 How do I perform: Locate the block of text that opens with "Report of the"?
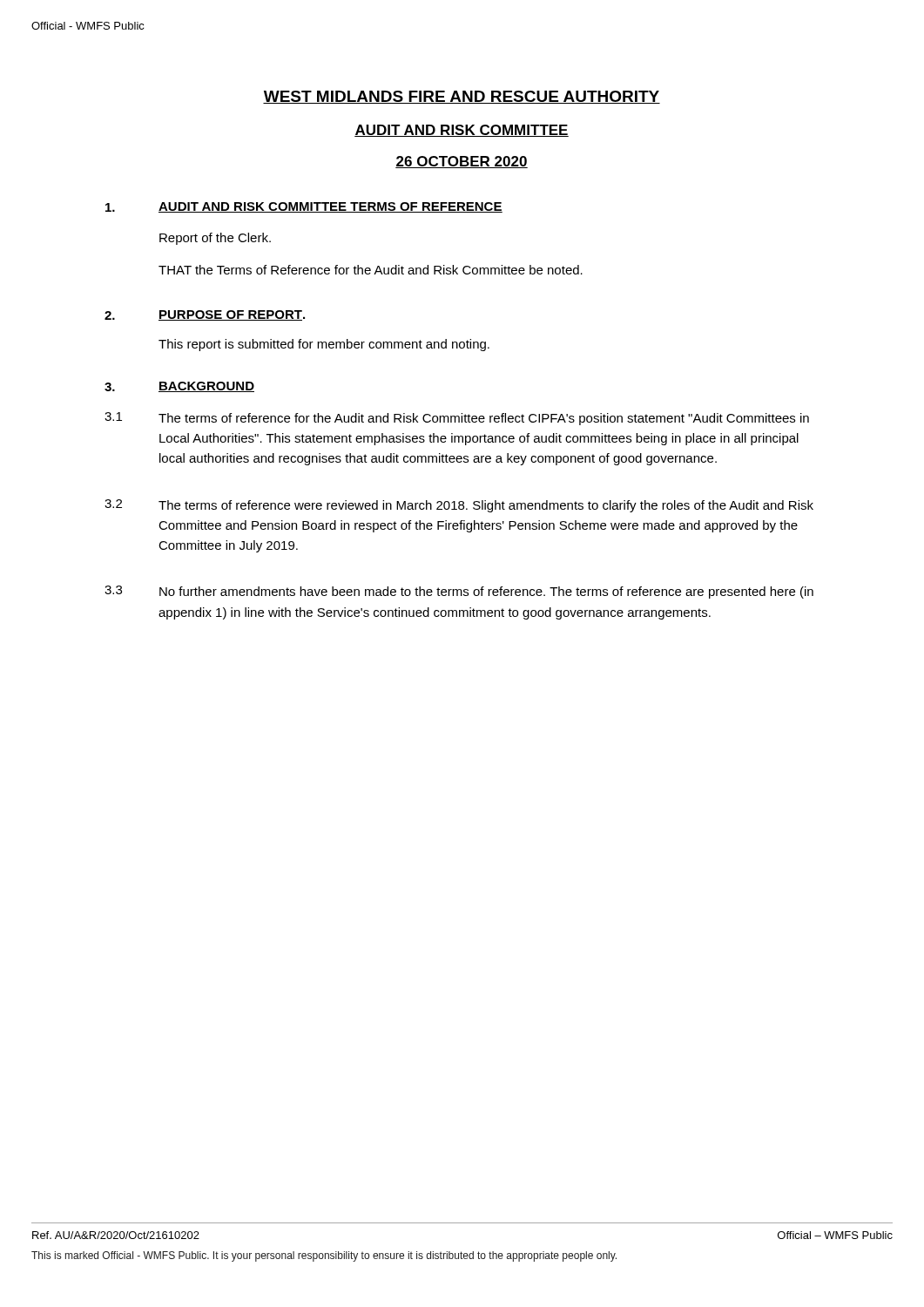215,237
